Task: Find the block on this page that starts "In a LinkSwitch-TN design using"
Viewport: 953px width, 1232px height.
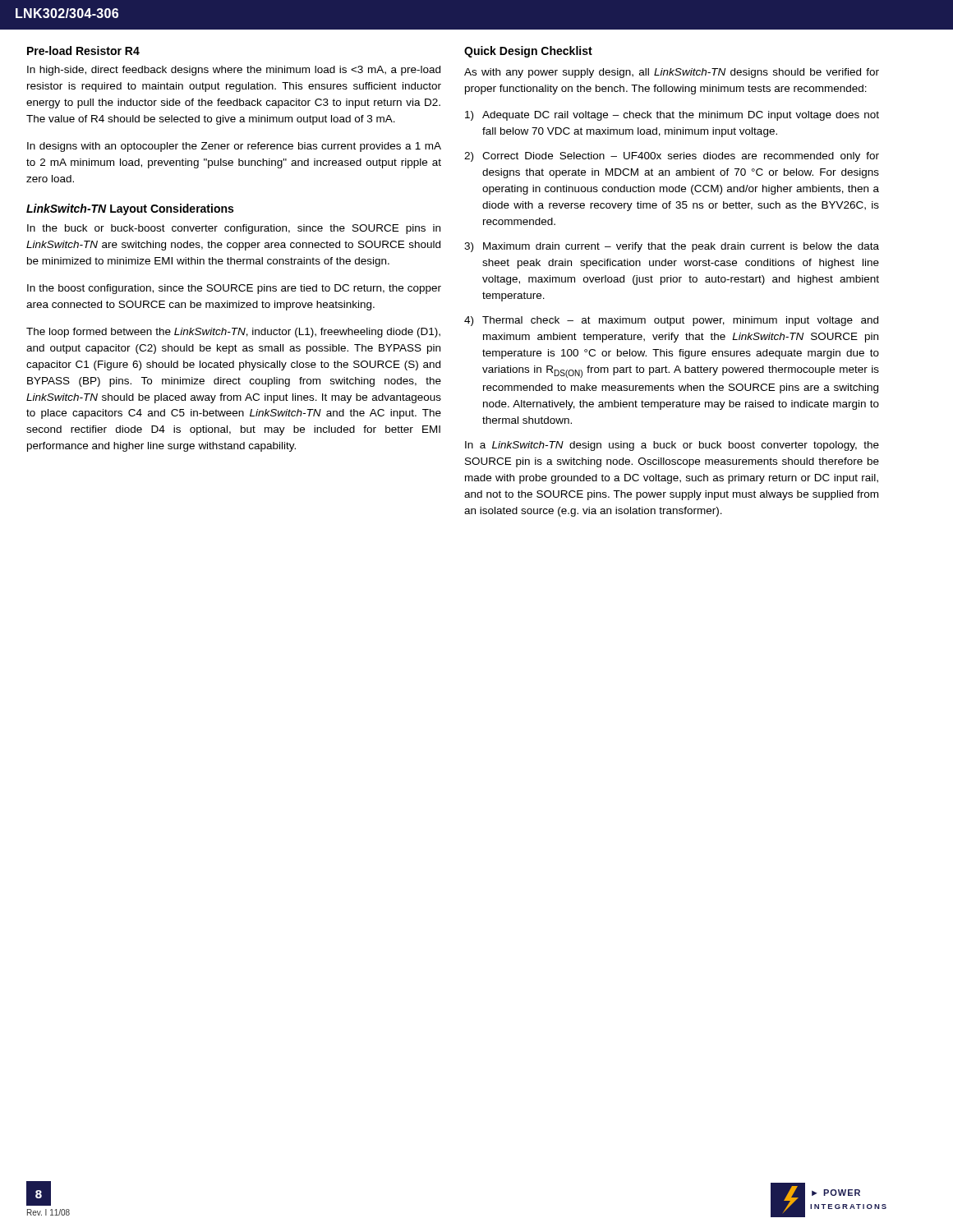Action: [672, 477]
